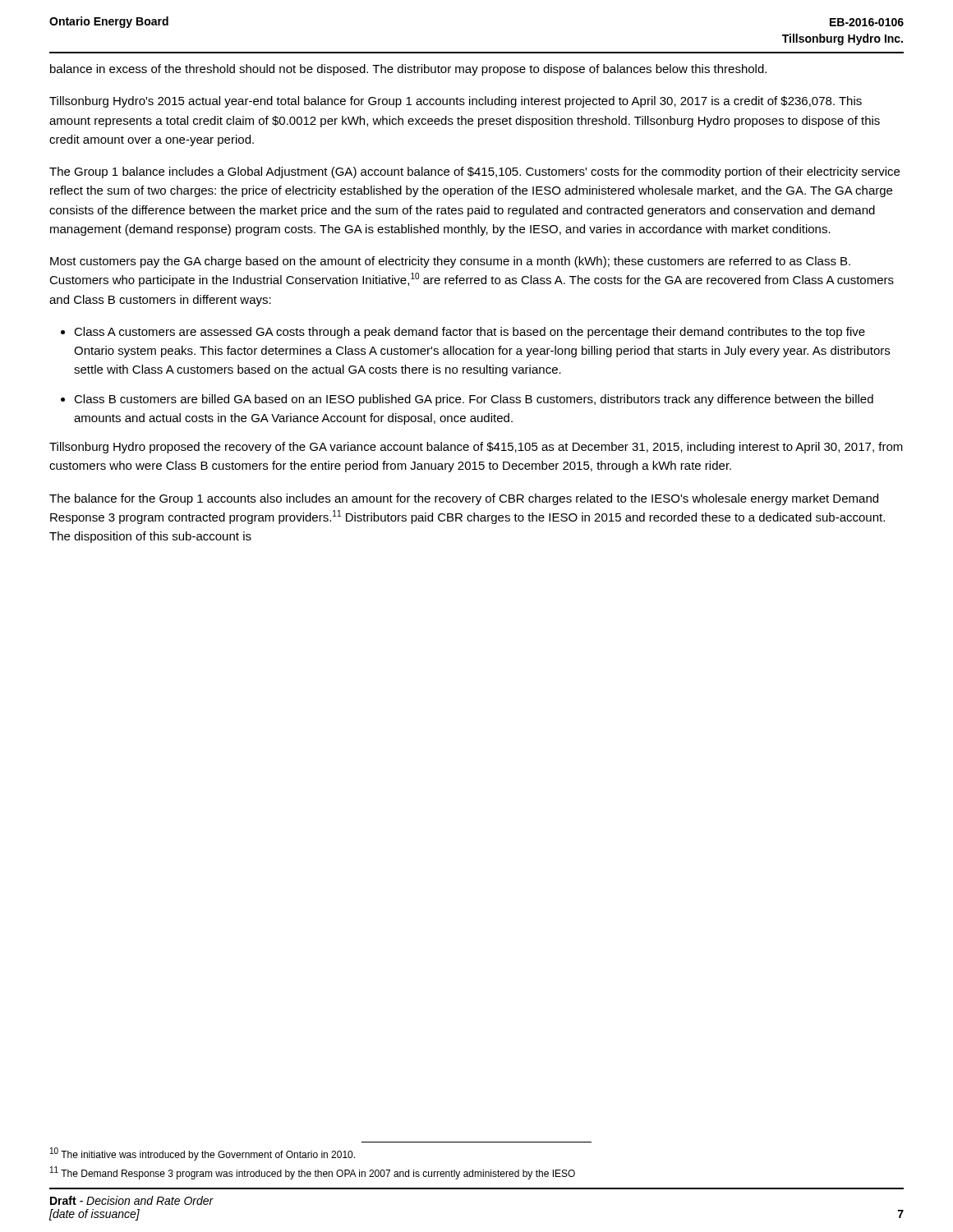Navigate to the element starting "The Group 1"
The width and height of the screenshot is (953, 1232).
point(475,200)
